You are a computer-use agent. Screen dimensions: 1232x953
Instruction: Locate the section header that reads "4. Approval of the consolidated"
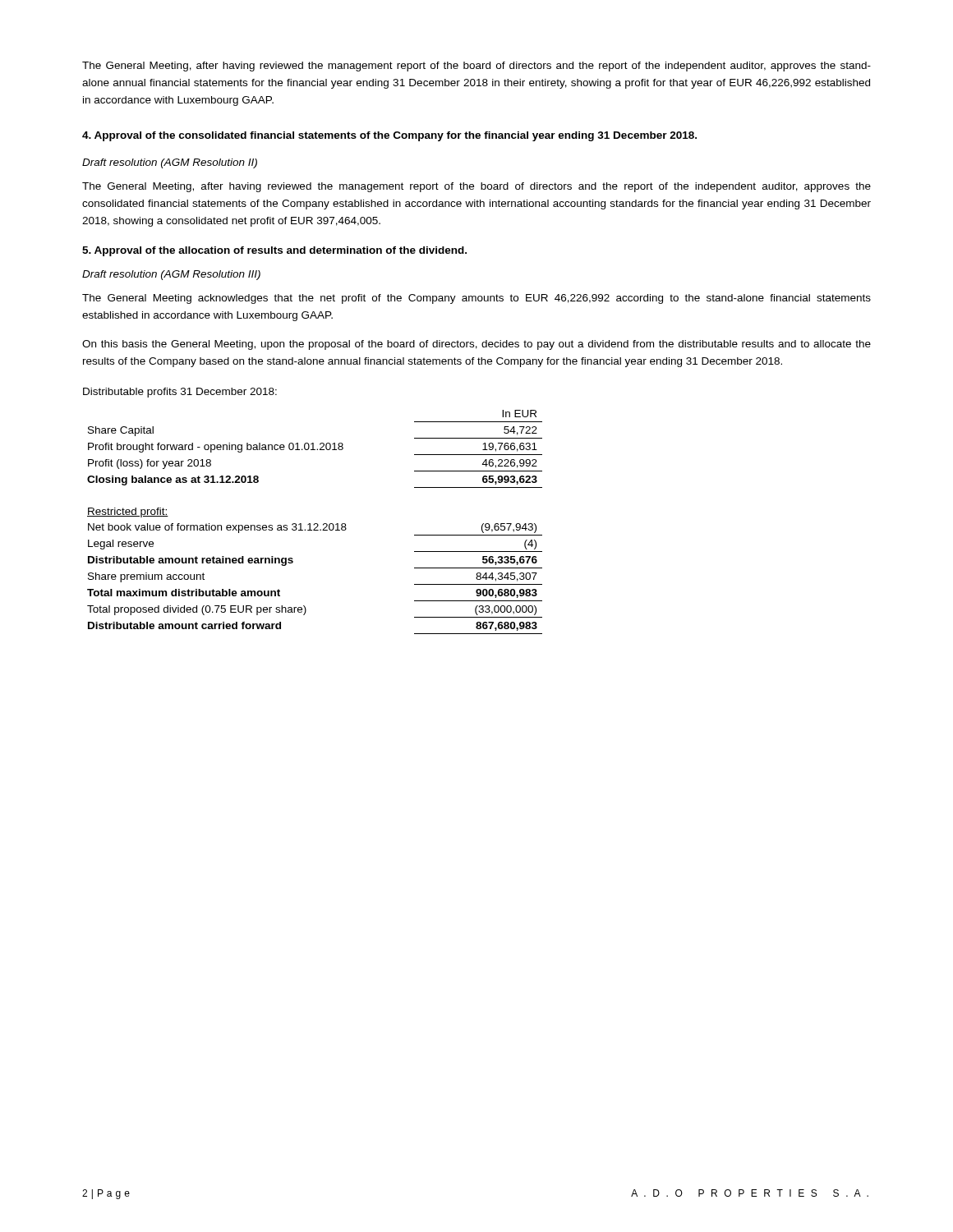pyautogui.click(x=390, y=135)
